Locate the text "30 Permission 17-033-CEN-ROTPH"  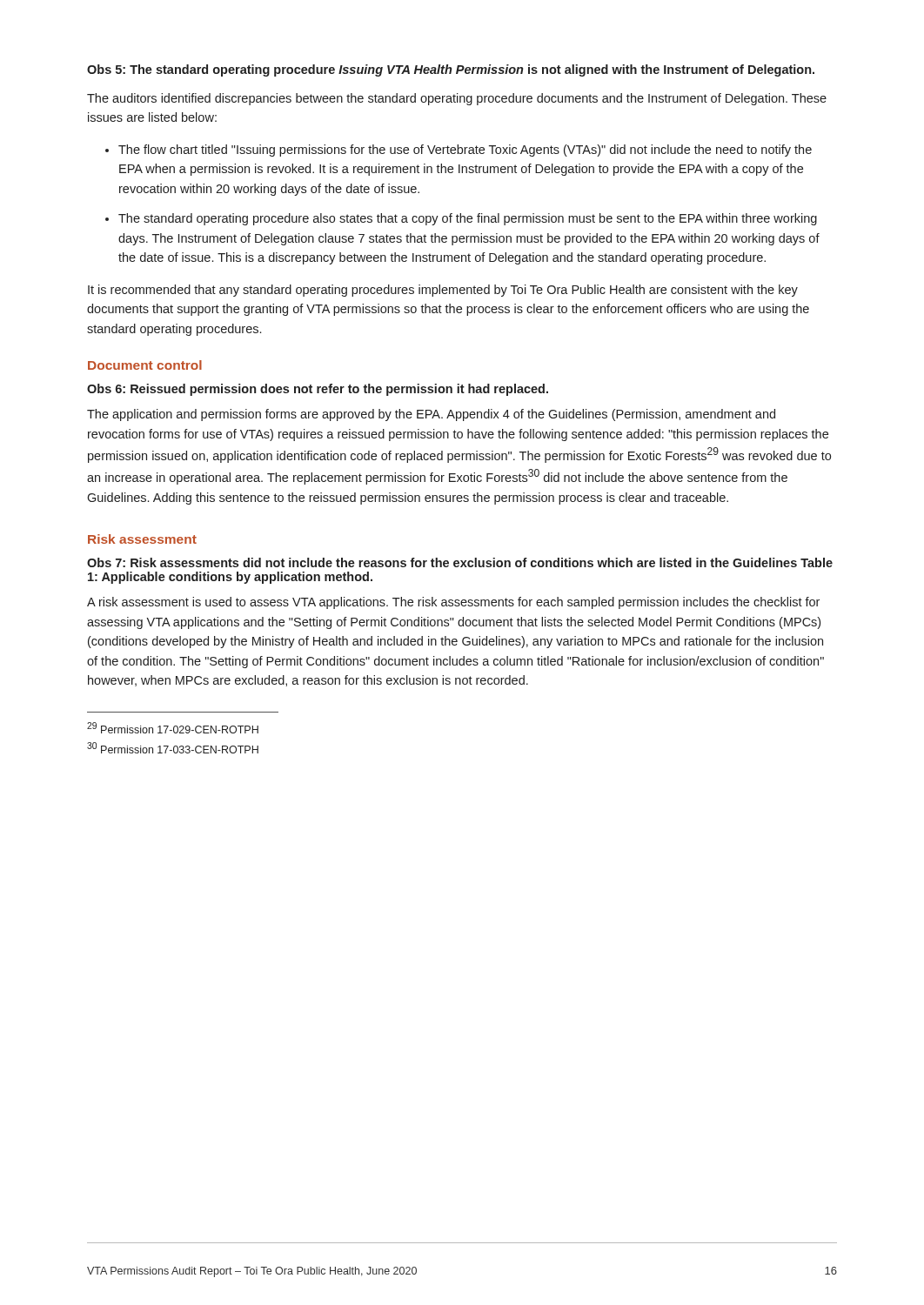tap(173, 748)
